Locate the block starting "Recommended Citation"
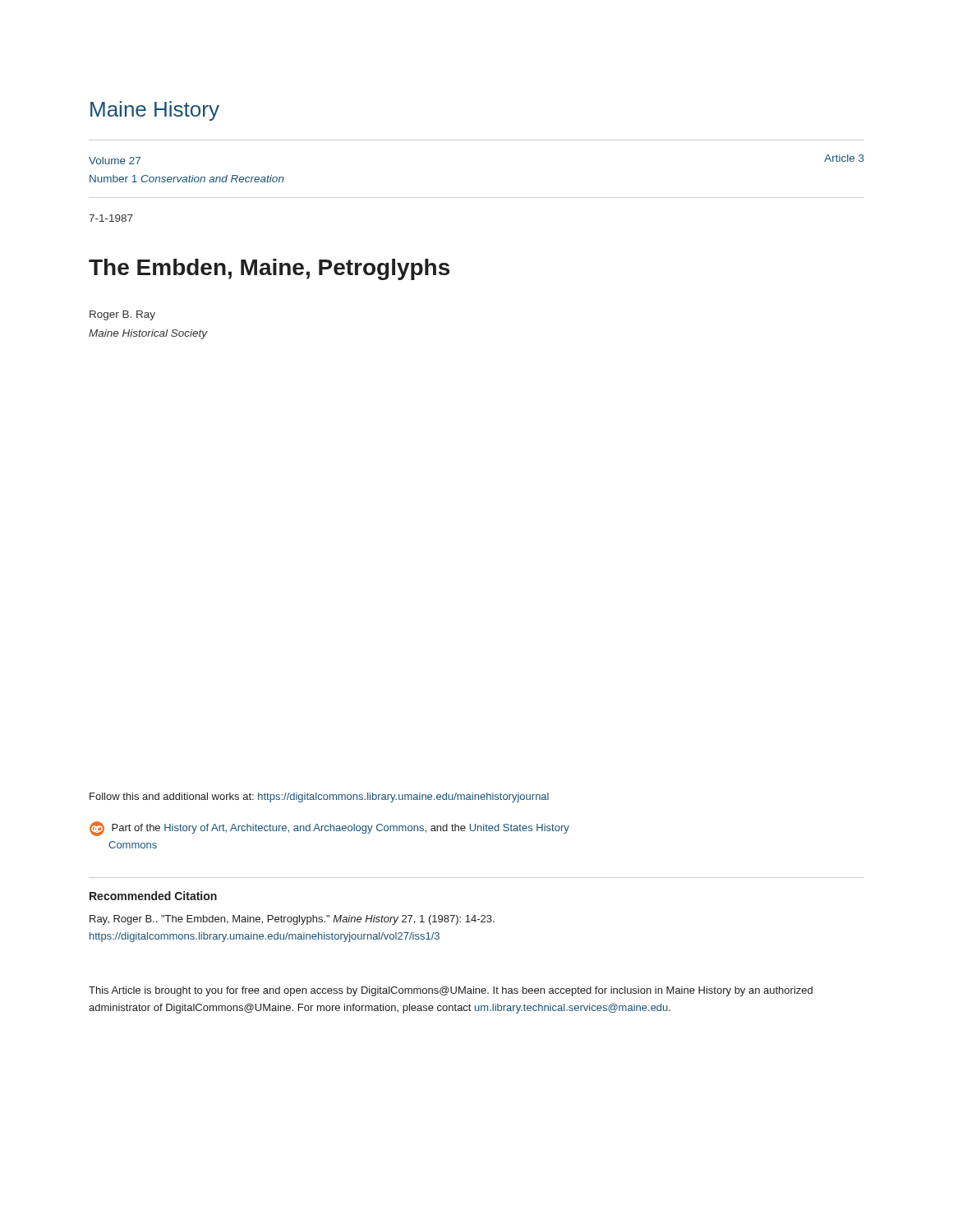953x1232 pixels. tap(153, 896)
